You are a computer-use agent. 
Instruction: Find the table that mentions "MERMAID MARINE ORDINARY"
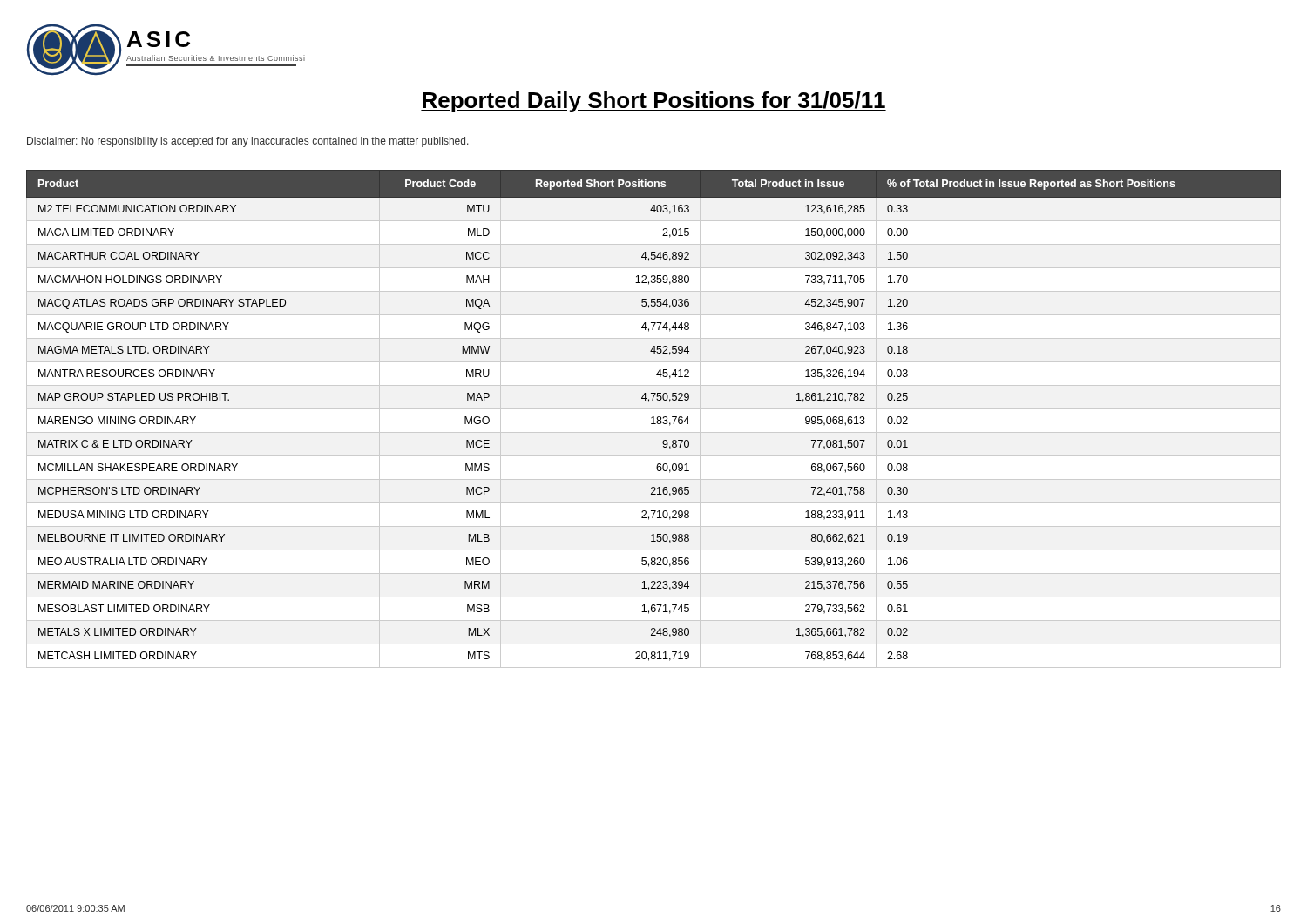click(x=654, y=419)
